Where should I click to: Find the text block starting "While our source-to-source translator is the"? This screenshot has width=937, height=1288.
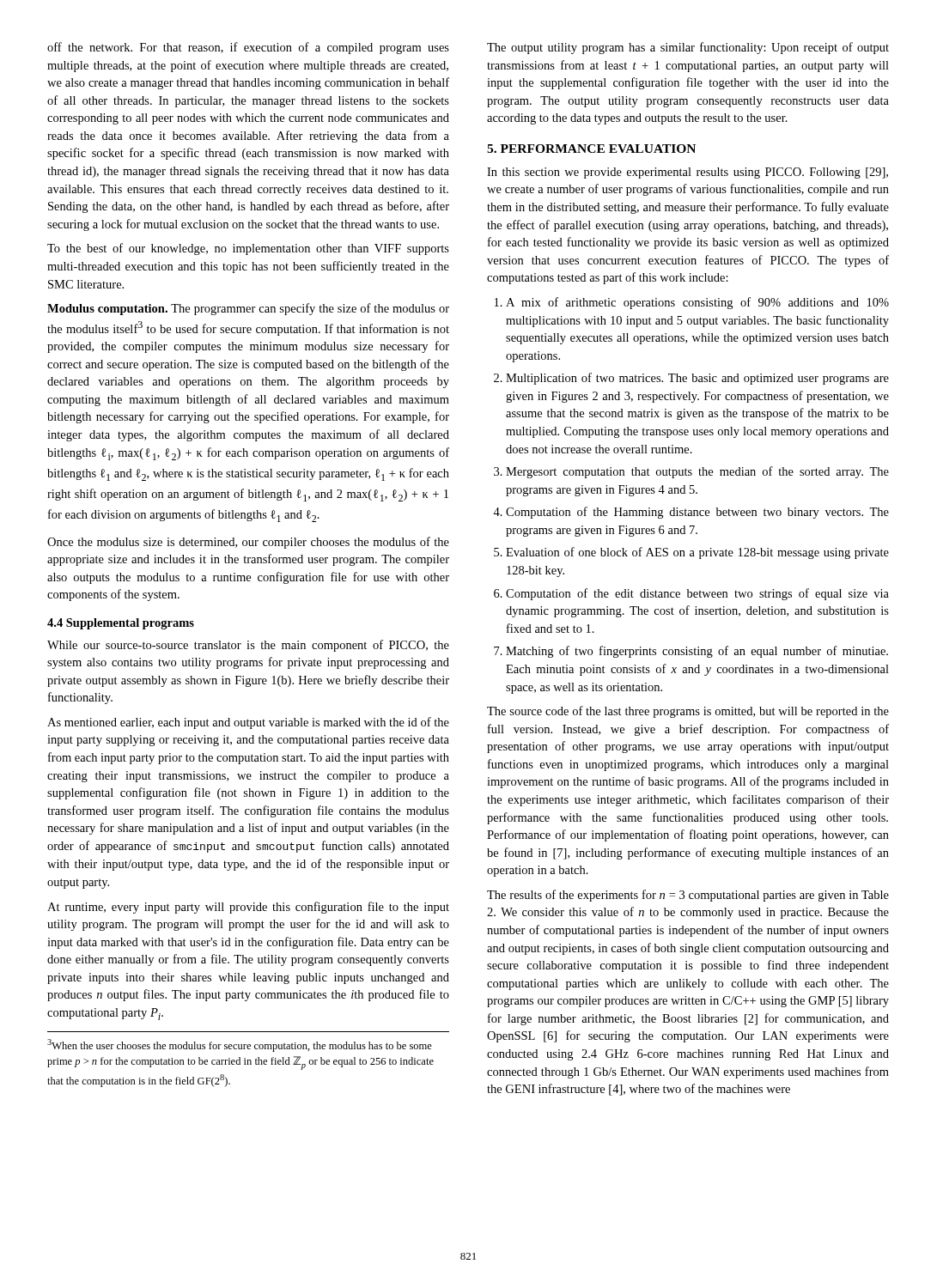[248, 830]
